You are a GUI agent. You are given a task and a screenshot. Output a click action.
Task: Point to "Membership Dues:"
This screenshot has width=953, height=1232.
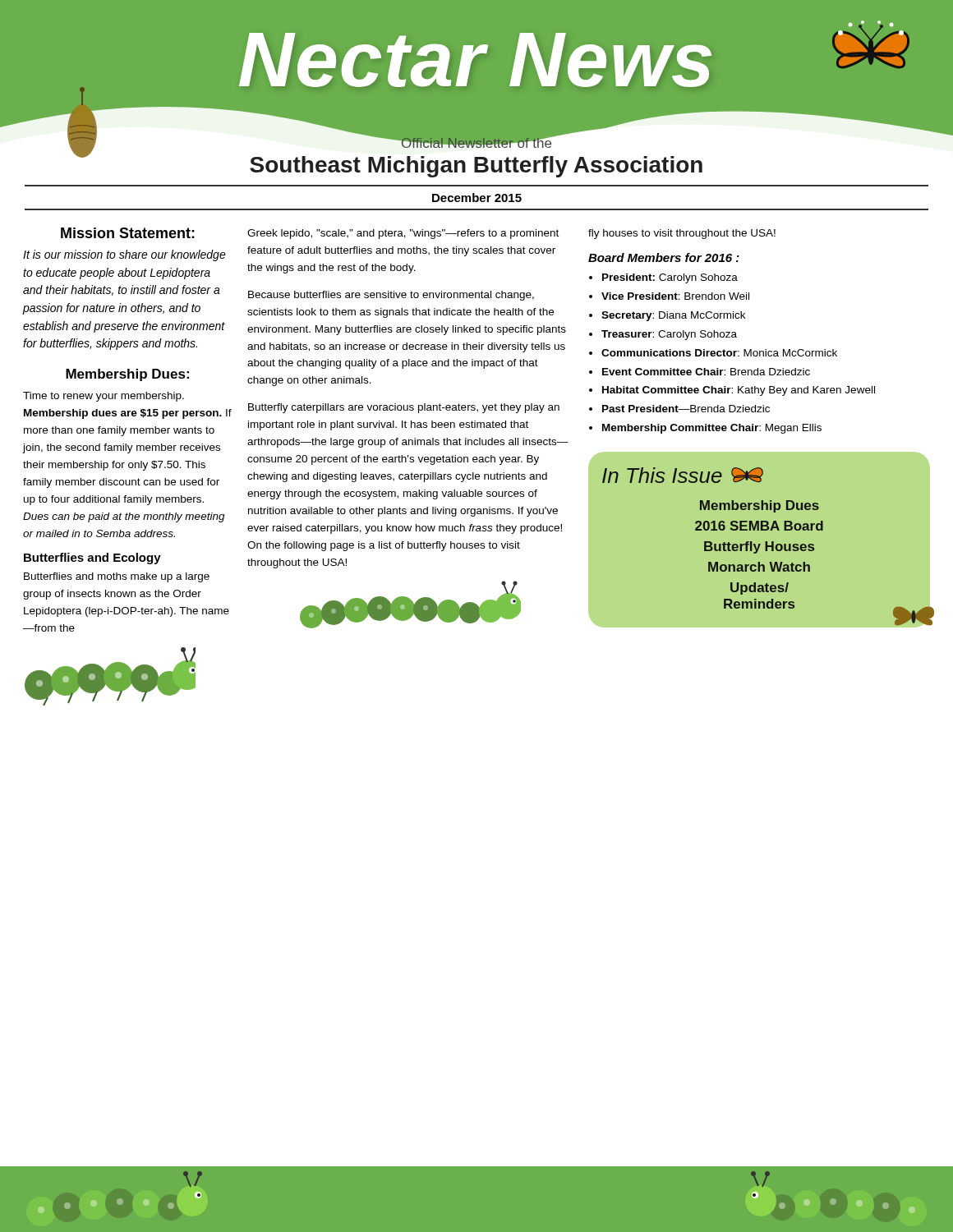tap(128, 374)
